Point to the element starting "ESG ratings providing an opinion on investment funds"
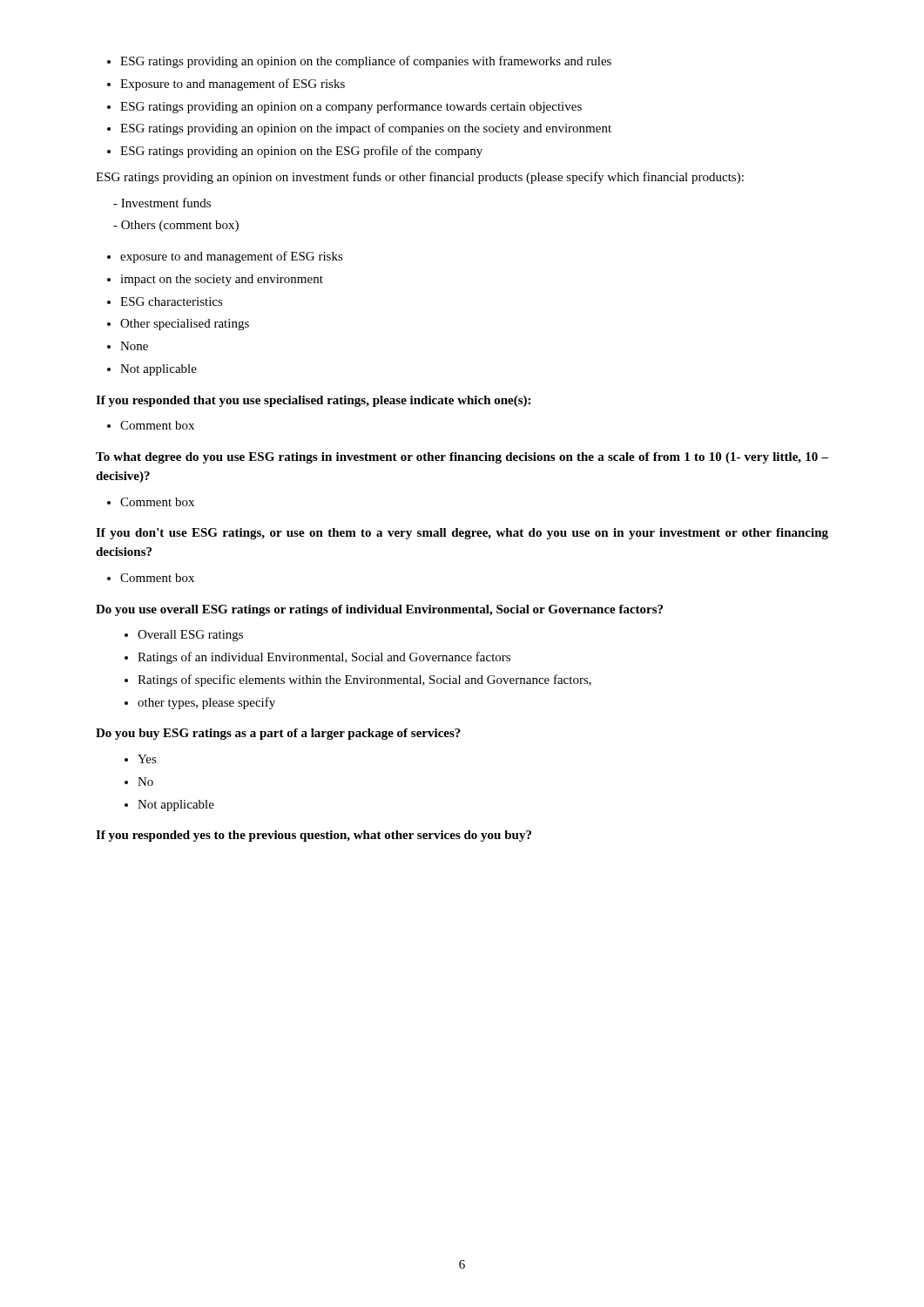Screen dimensions: 1307x924 (x=420, y=177)
